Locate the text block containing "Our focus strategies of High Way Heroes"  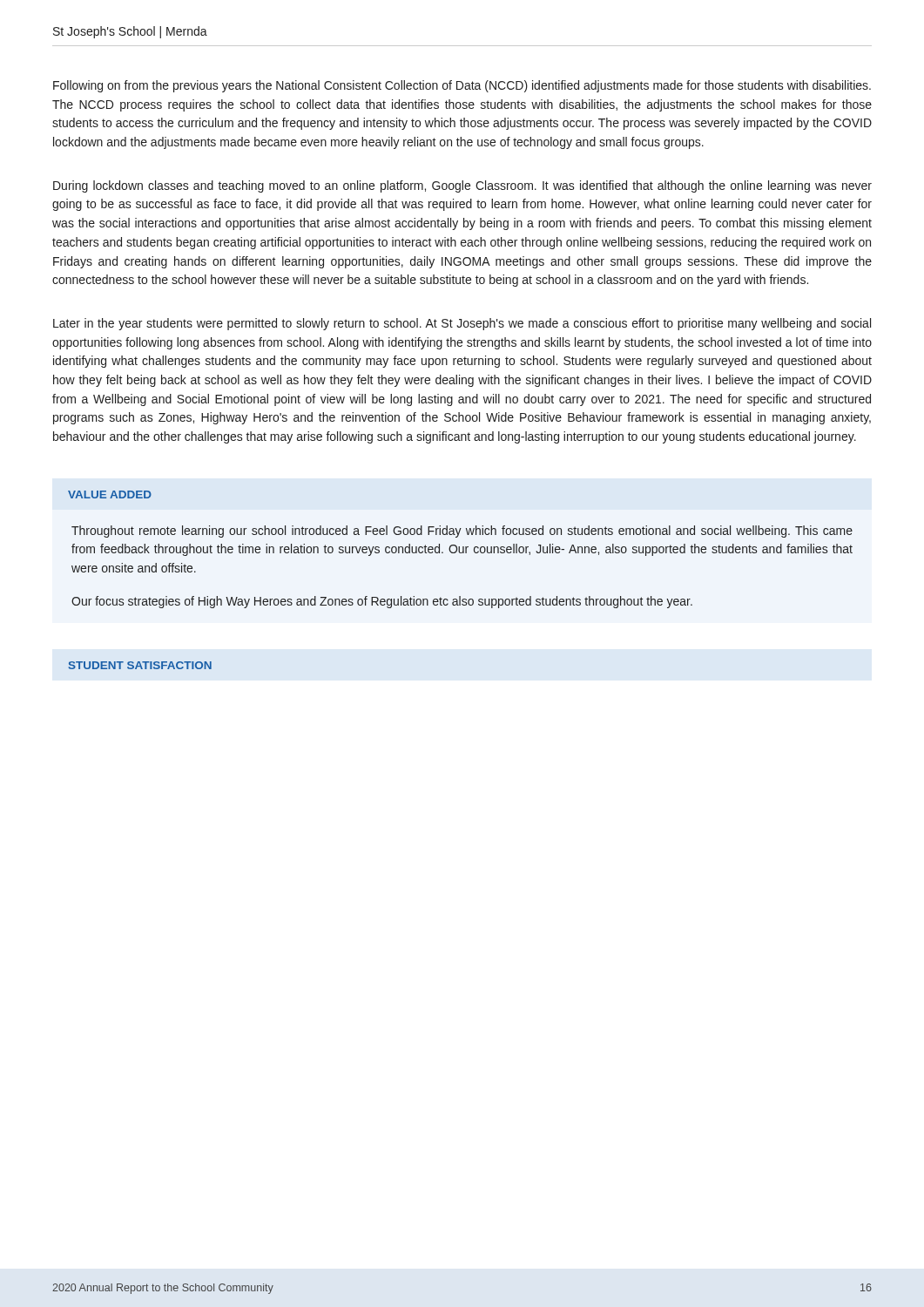tap(382, 601)
